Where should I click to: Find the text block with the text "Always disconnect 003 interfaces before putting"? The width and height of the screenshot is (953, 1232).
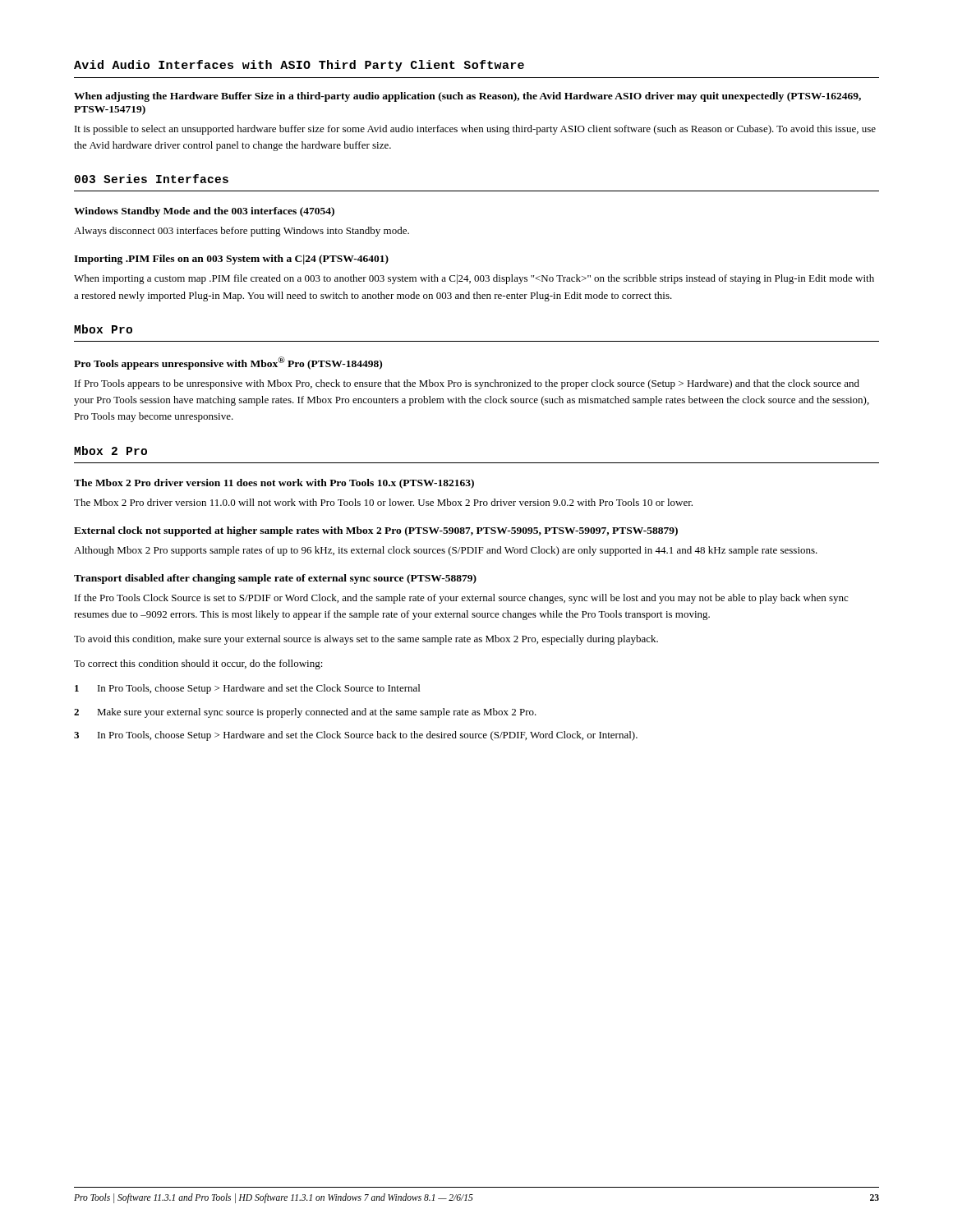pos(242,231)
